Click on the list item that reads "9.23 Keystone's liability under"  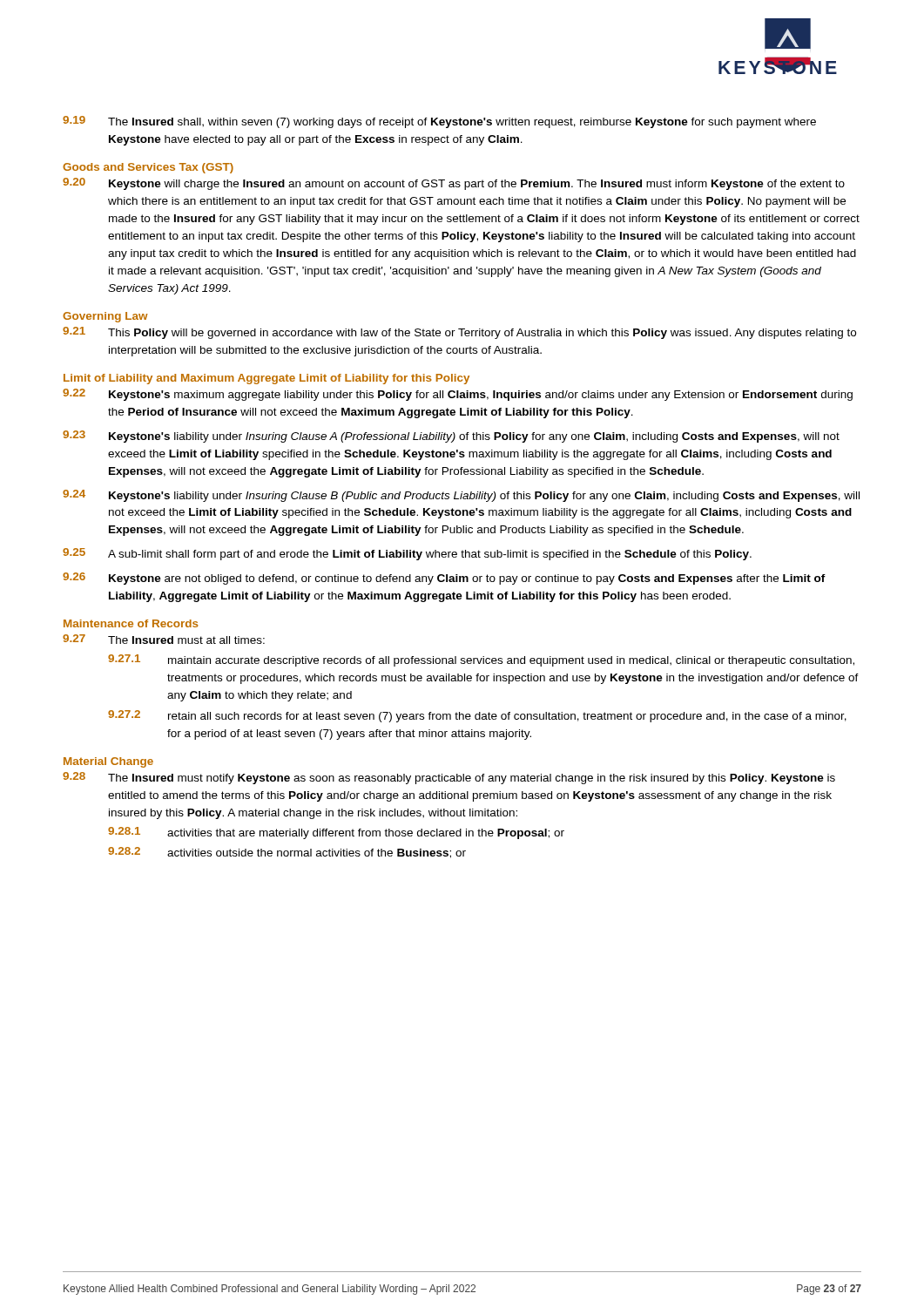[462, 454]
